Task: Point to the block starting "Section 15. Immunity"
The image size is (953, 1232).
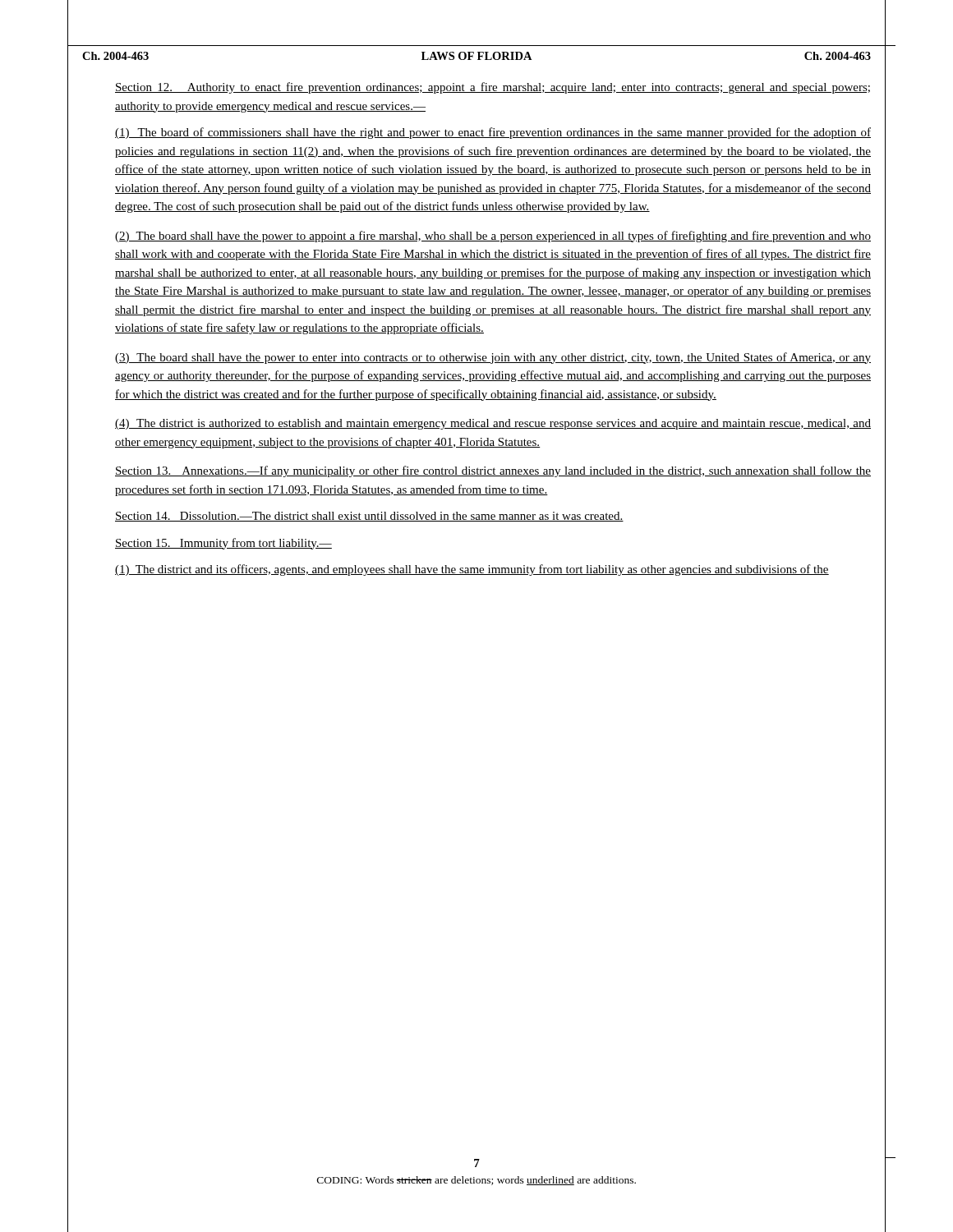Action: click(223, 543)
